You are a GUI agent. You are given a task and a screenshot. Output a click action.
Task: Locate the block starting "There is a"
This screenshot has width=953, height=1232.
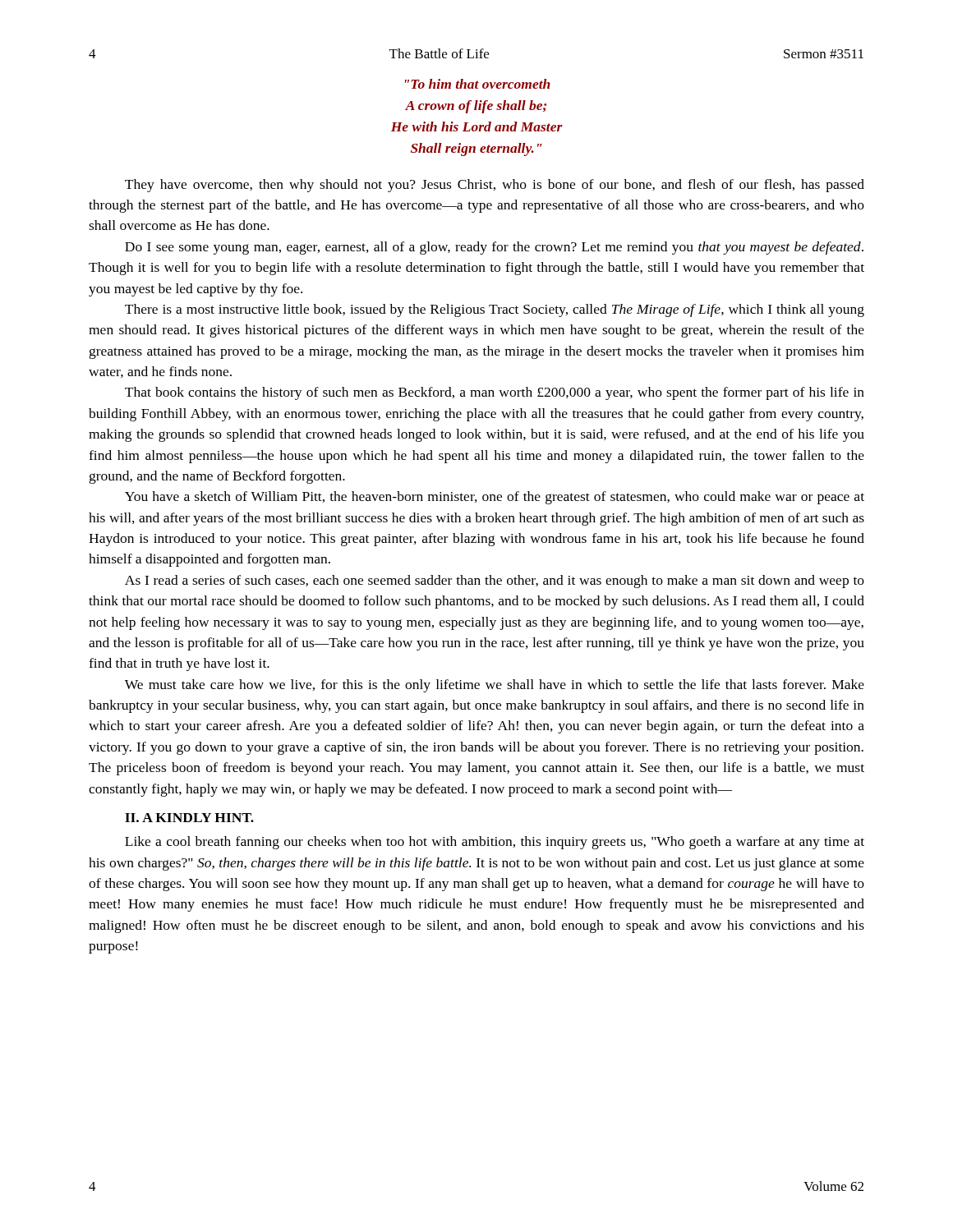(x=476, y=341)
